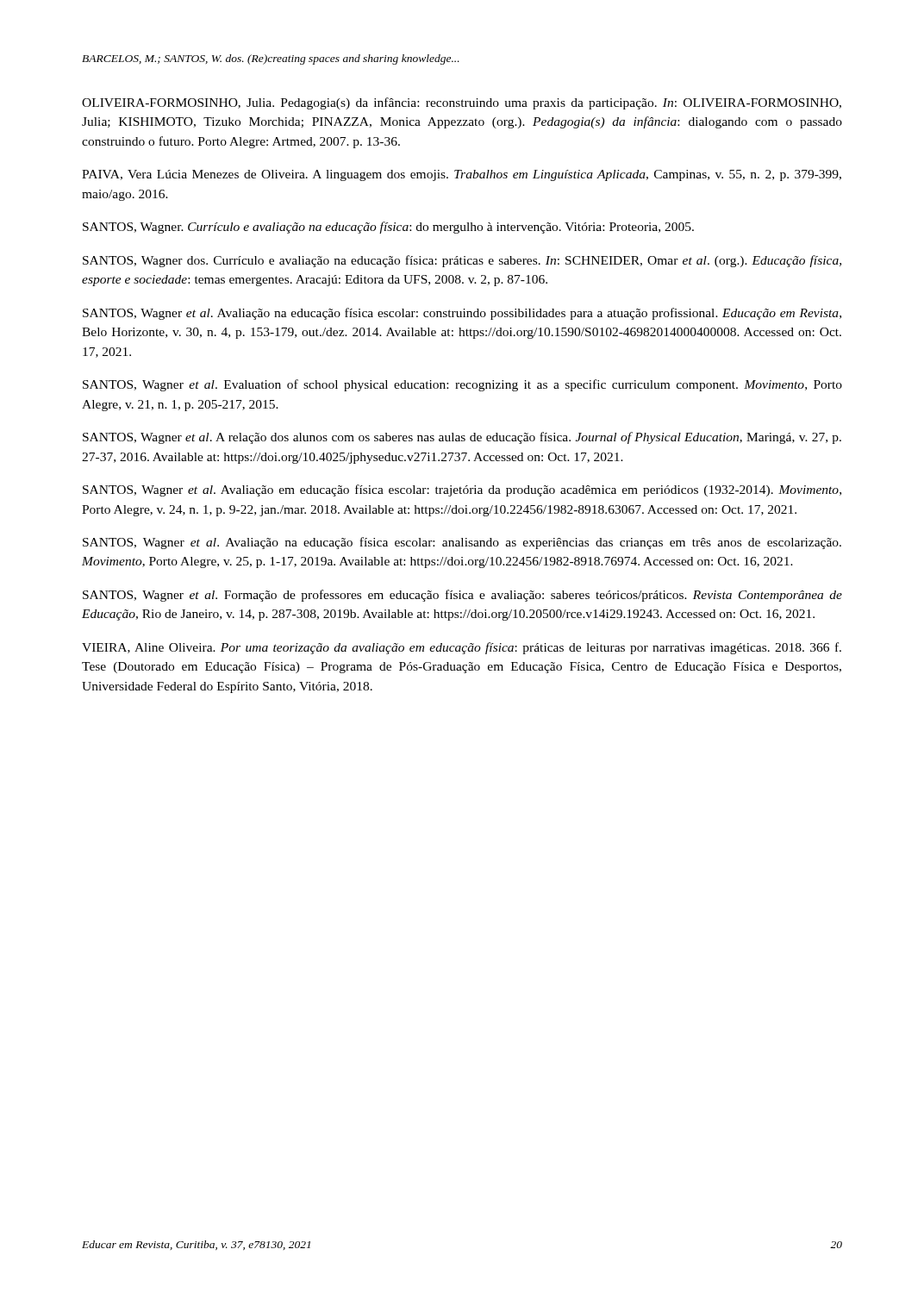Locate the text block that says "VIEIRA, Aline Oliveira. Por uma"
This screenshot has height=1293, width=924.
(462, 666)
